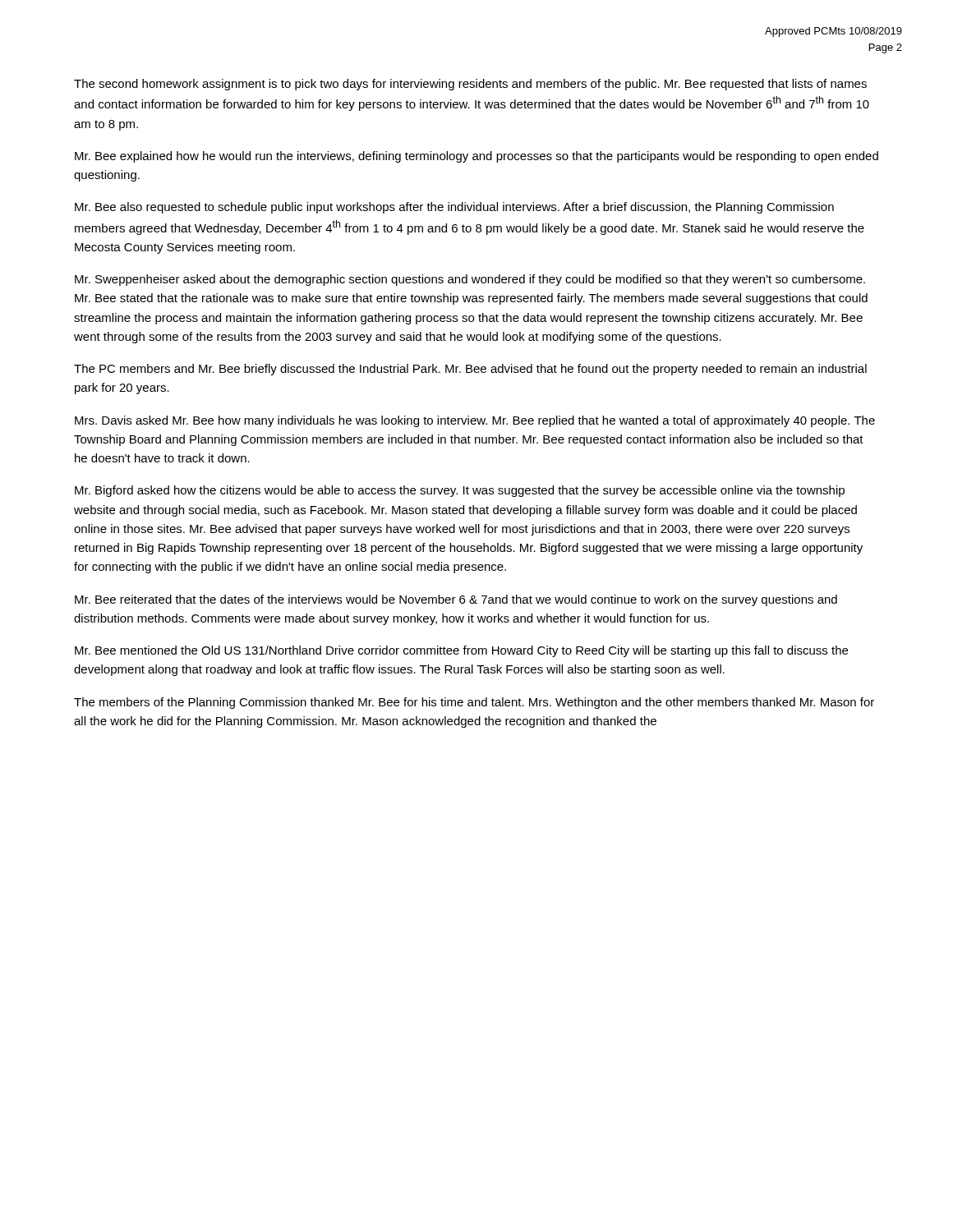The image size is (953, 1232).
Task: Click on the text block with the text "The second homework assignment is to"
Action: click(472, 103)
